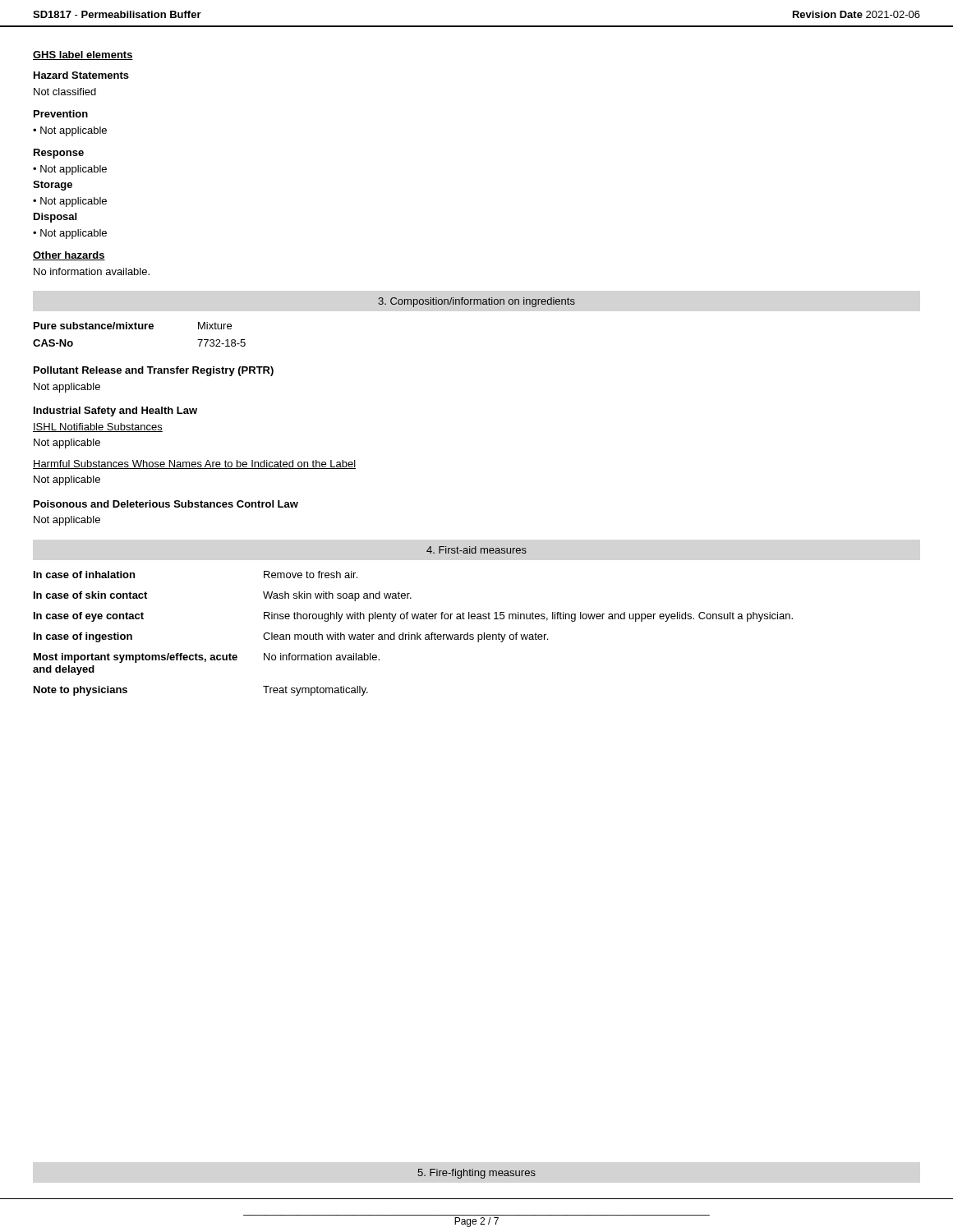Select the text block with the text "In case of inhalation Remove to"

(86, 575)
